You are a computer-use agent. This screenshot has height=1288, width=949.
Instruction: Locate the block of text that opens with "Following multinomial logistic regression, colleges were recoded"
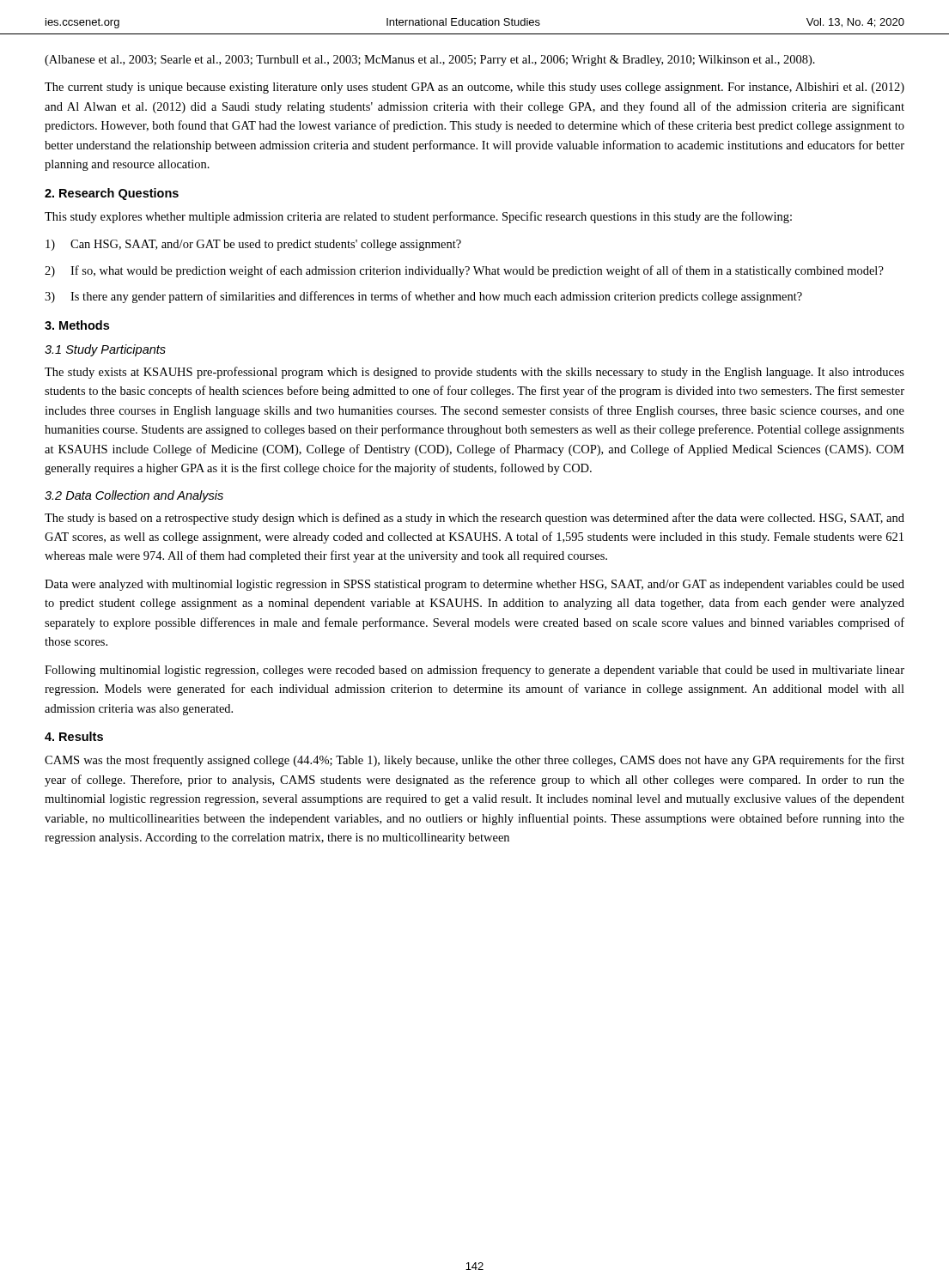[474, 689]
